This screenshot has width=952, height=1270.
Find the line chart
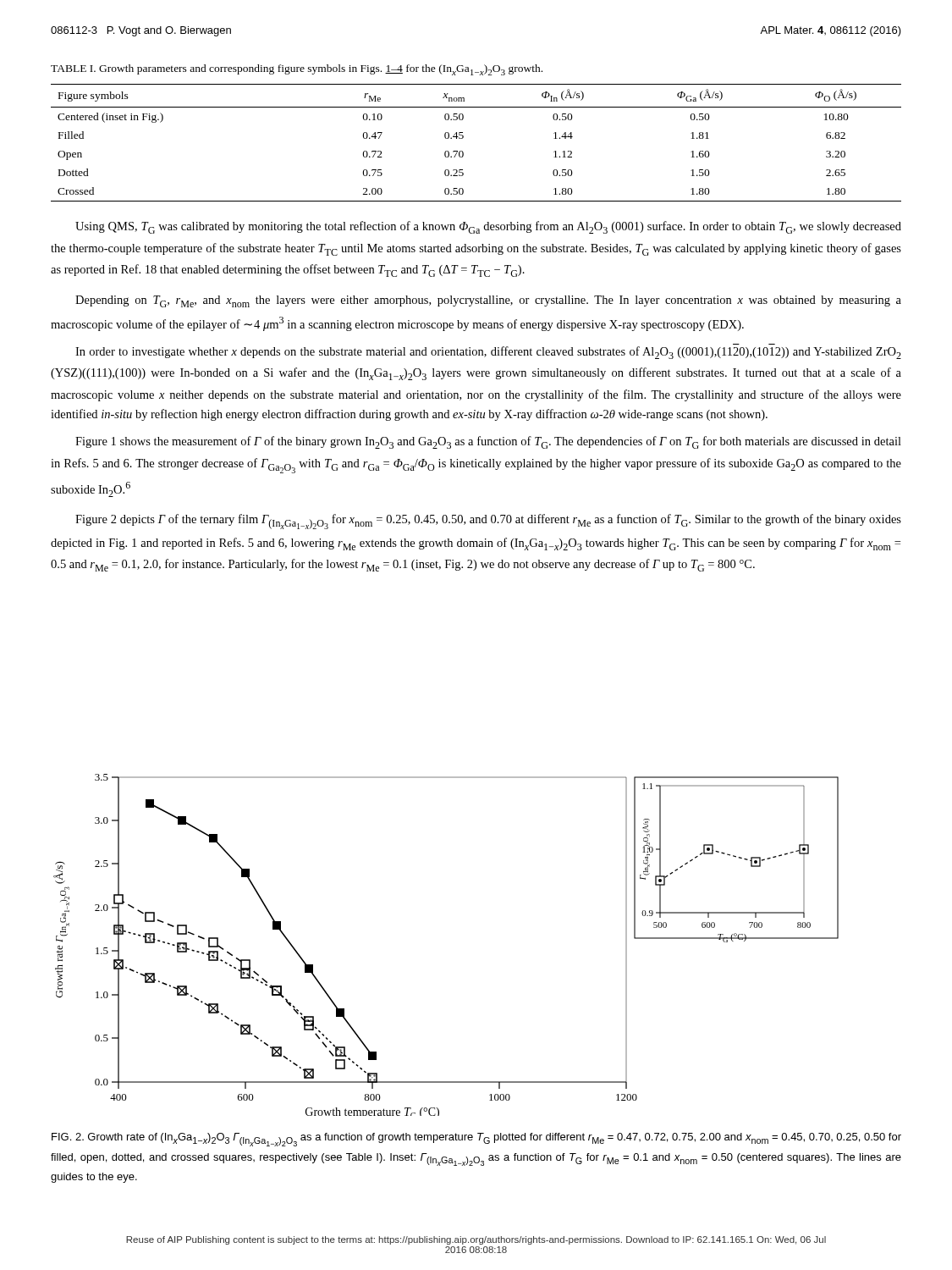tap(476, 934)
